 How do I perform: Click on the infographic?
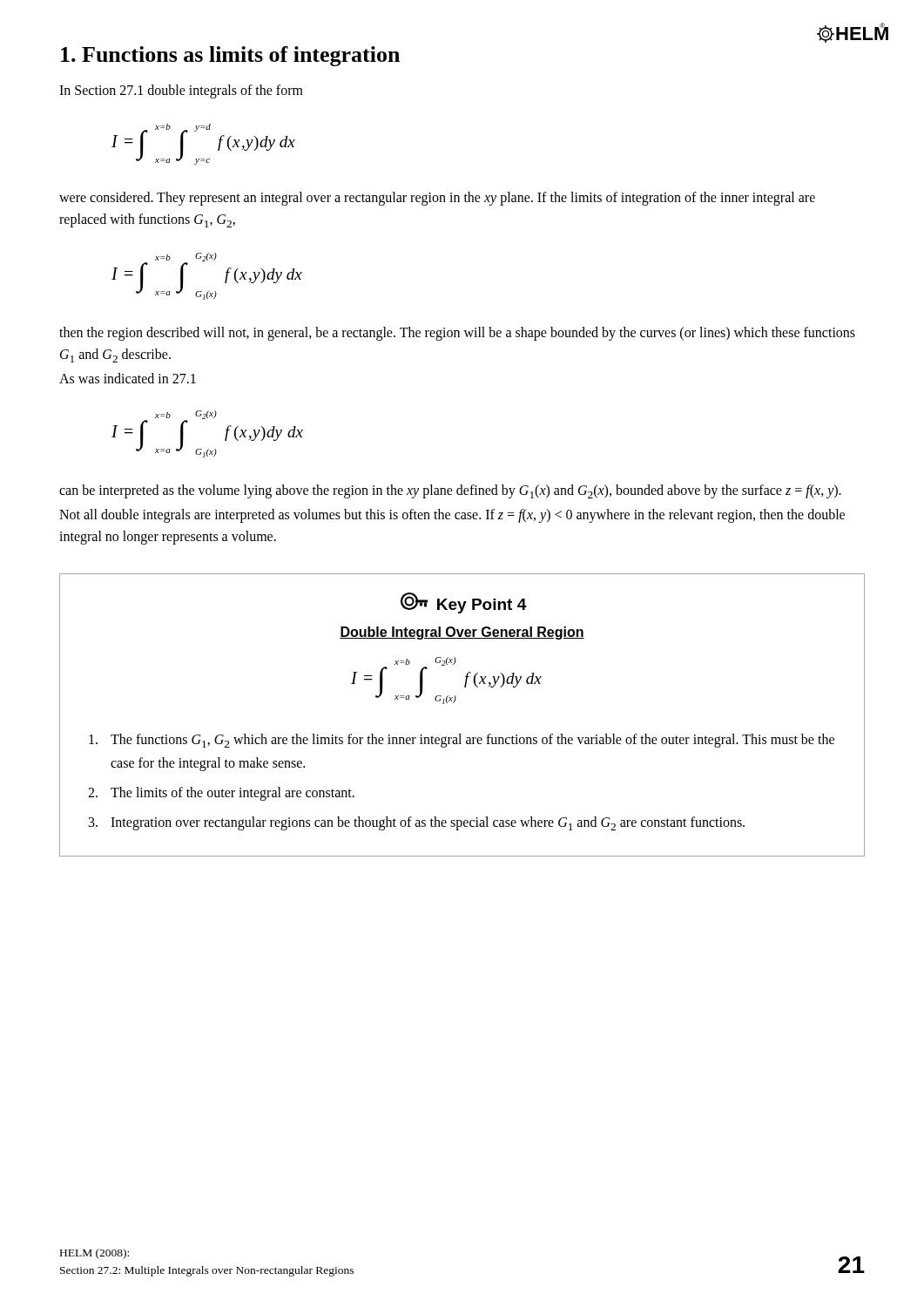coord(462,715)
